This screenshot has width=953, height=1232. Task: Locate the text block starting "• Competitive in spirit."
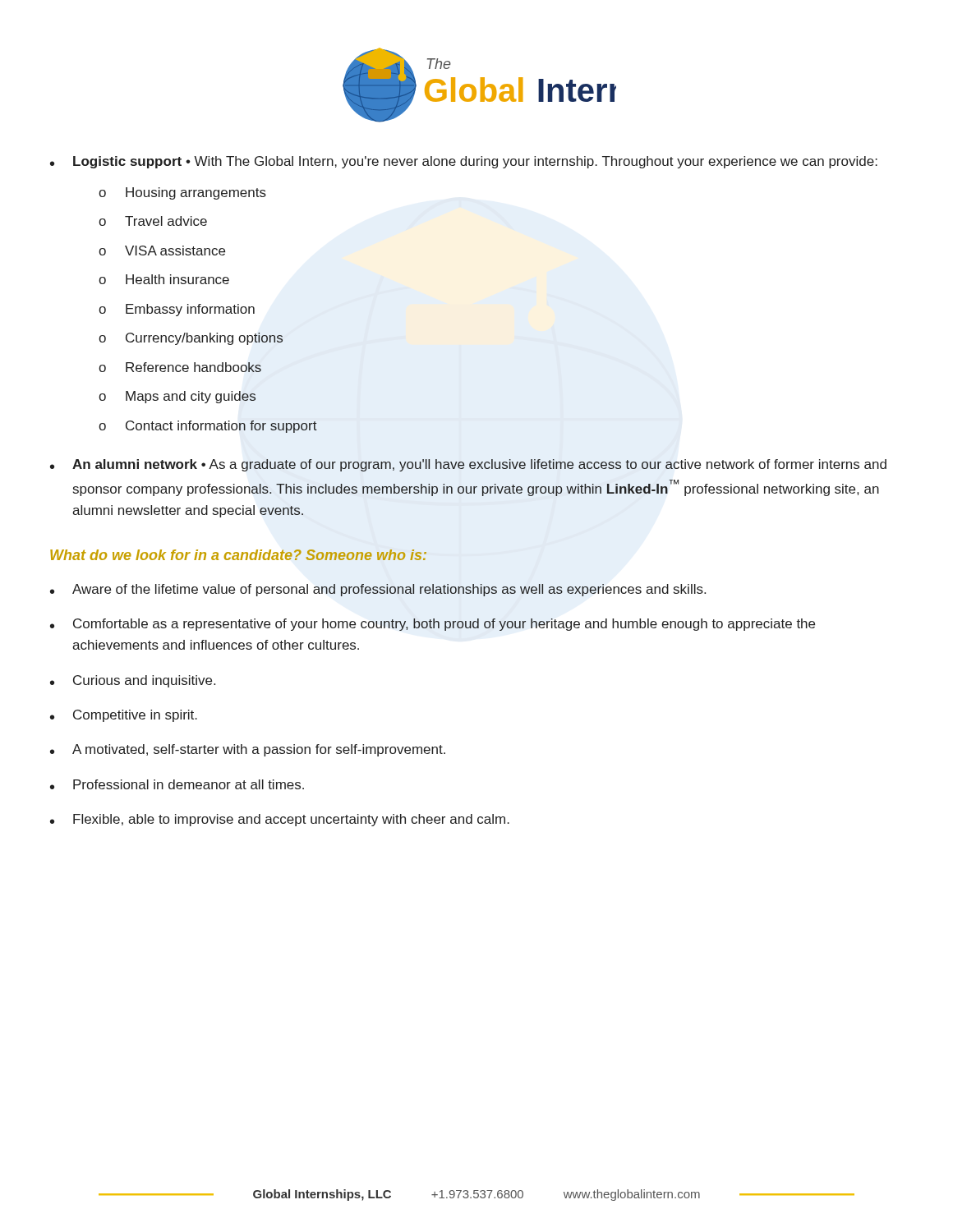tap(124, 716)
